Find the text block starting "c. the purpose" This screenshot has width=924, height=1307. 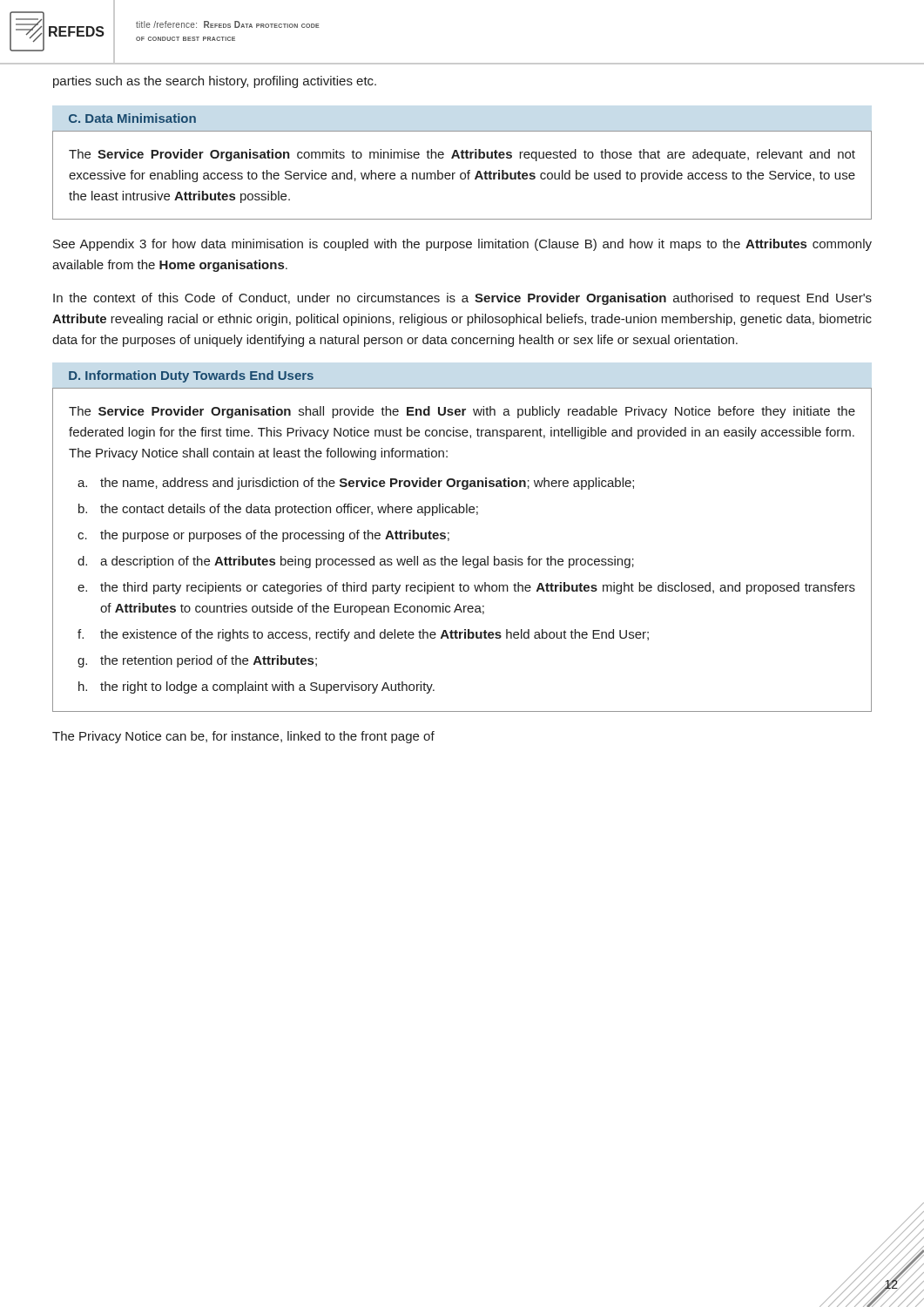pos(263,536)
